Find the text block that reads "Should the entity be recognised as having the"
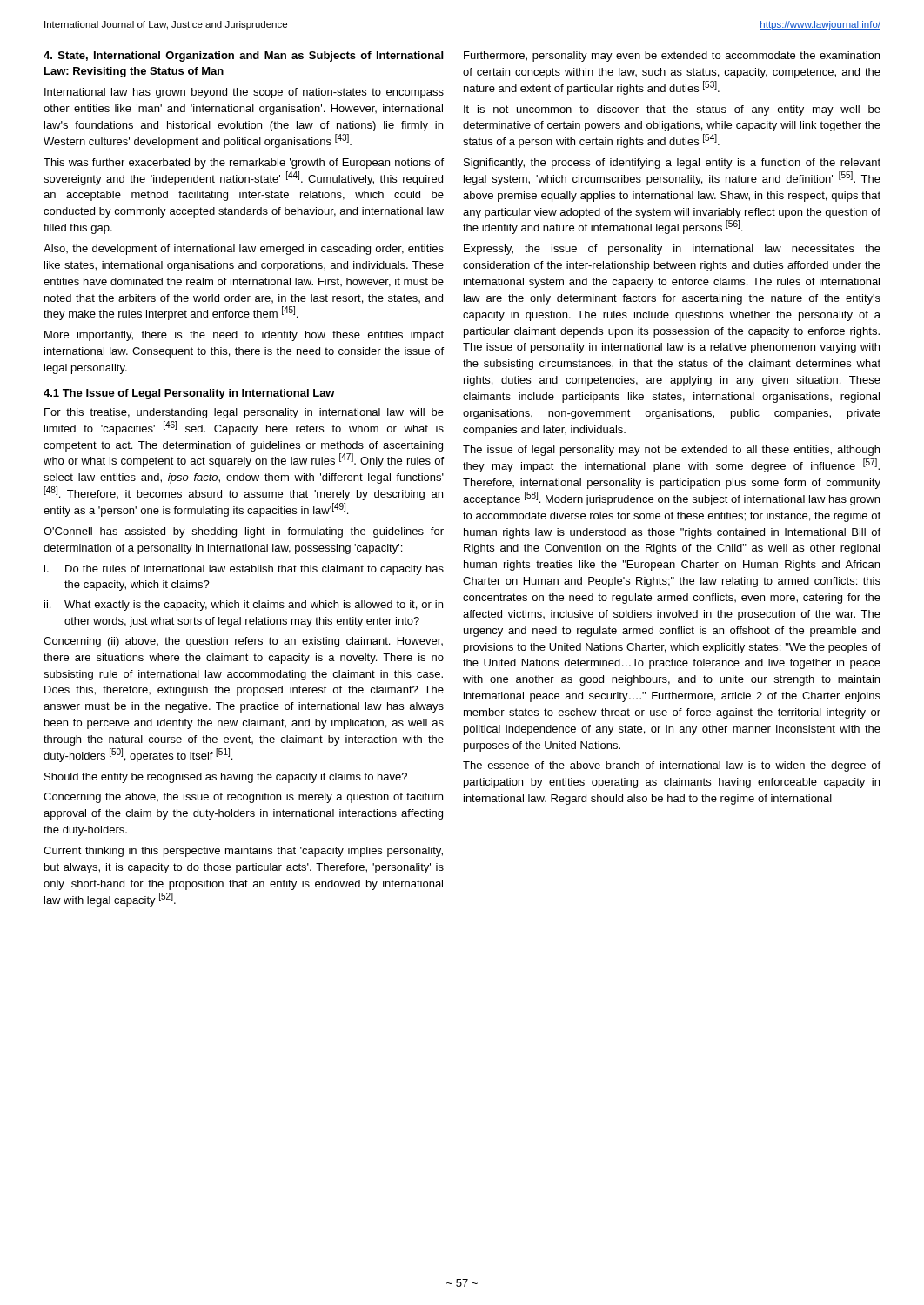The width and height of the screenshot is (924, 1305). 244,777
